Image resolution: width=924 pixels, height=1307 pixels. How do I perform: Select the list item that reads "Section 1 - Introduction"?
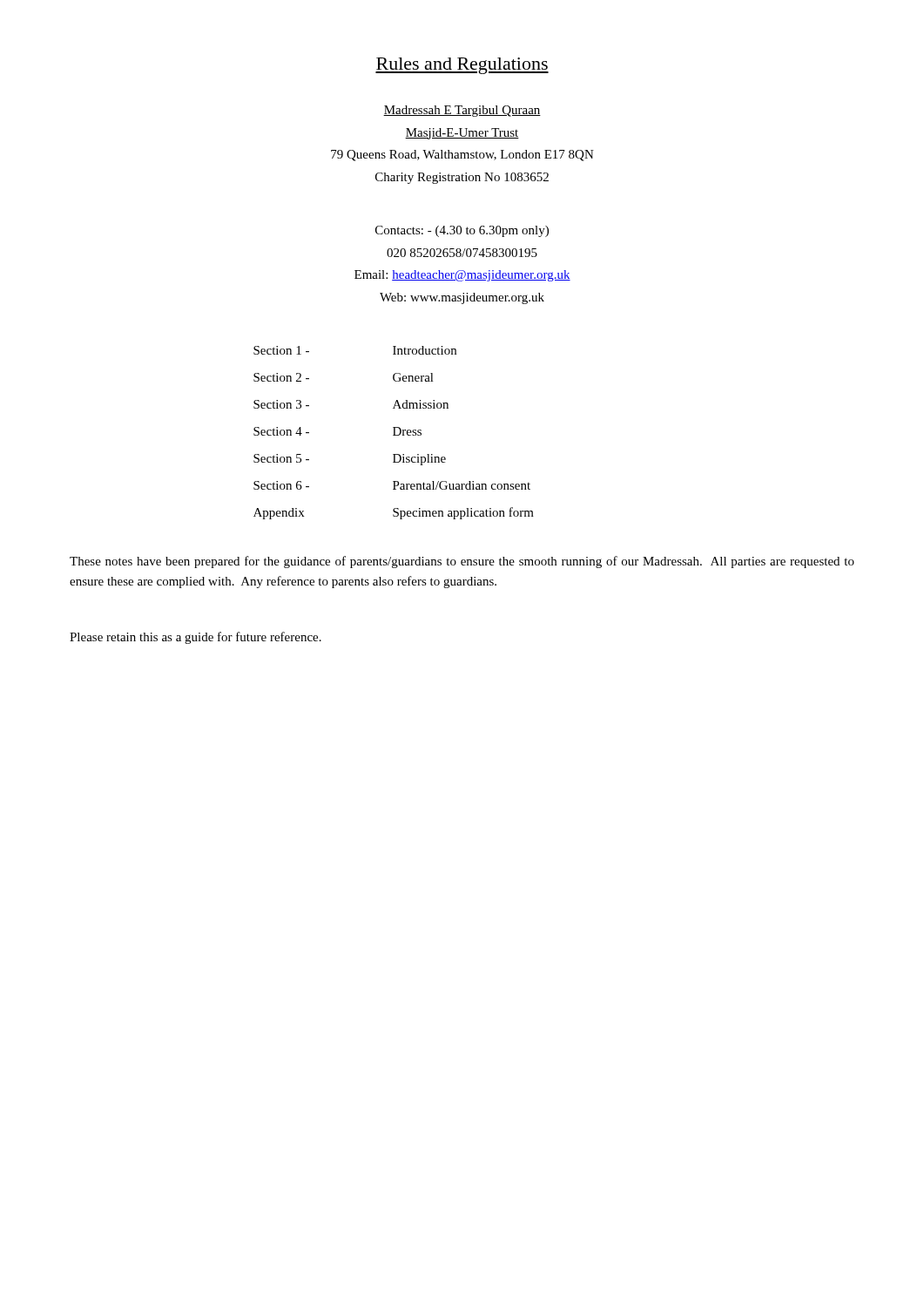coord(285,351)
